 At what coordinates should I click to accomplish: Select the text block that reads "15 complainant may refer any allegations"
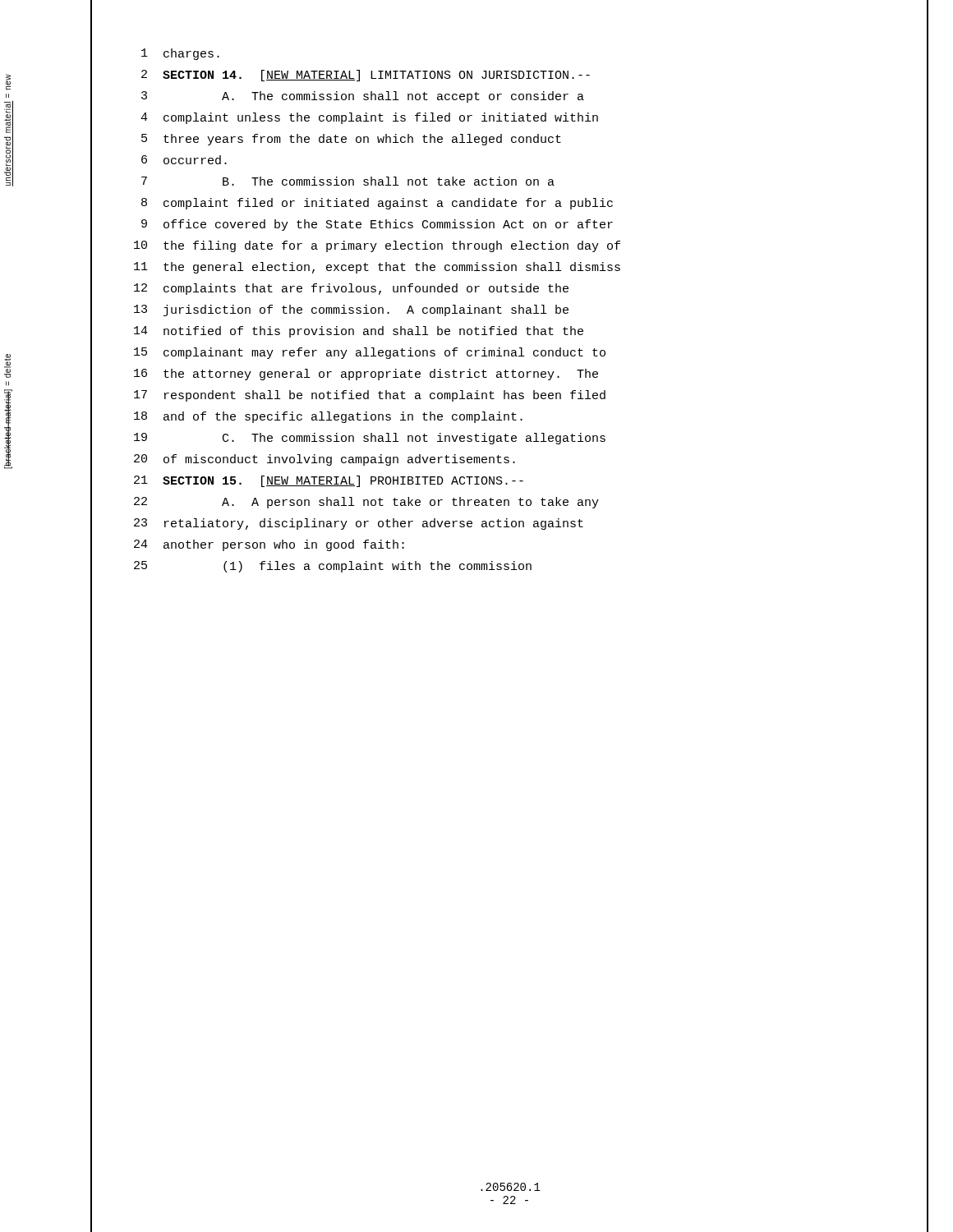point(509,354)
